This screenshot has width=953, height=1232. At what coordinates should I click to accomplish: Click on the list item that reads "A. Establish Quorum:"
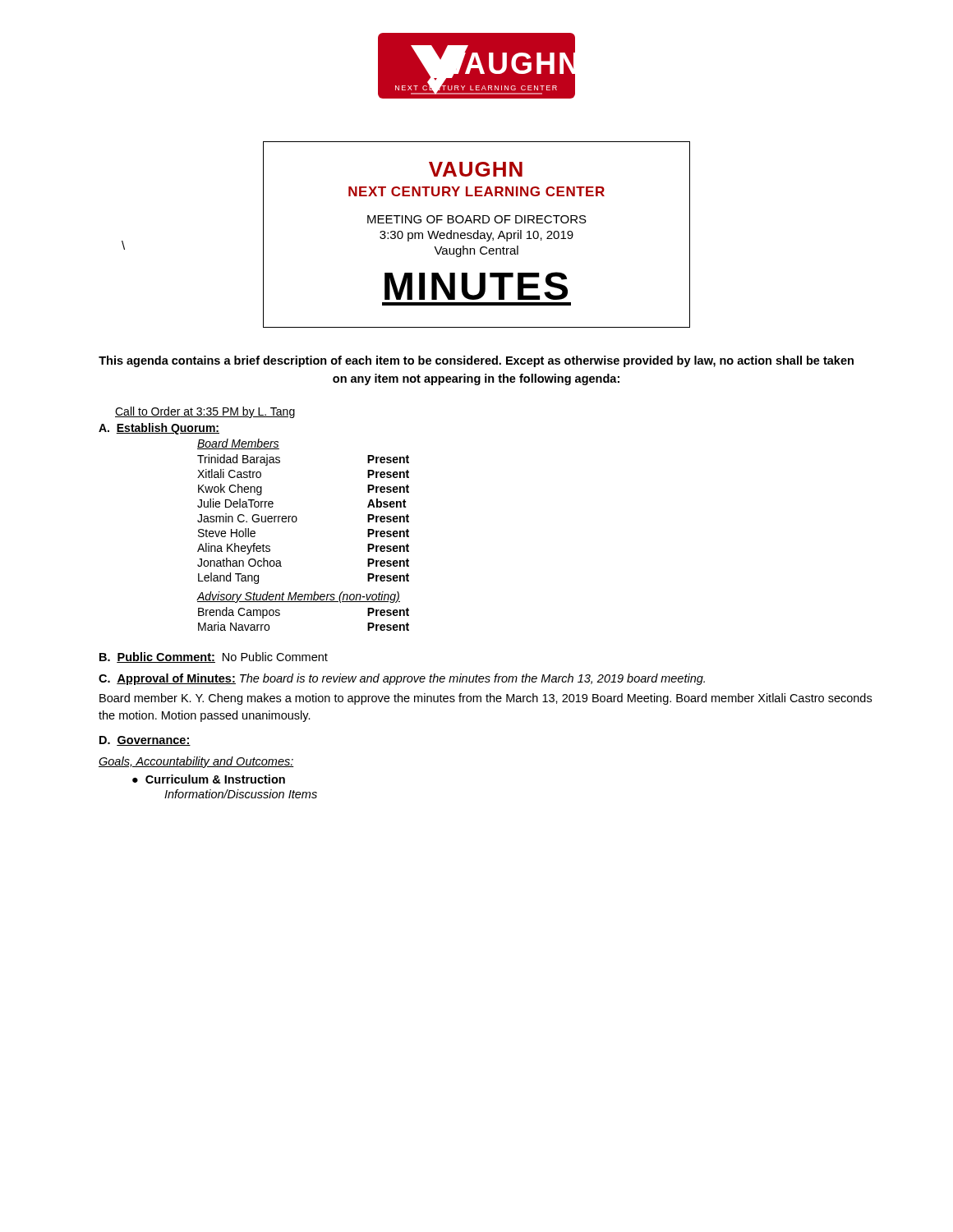pyautogui.click(x=159, y=428)
